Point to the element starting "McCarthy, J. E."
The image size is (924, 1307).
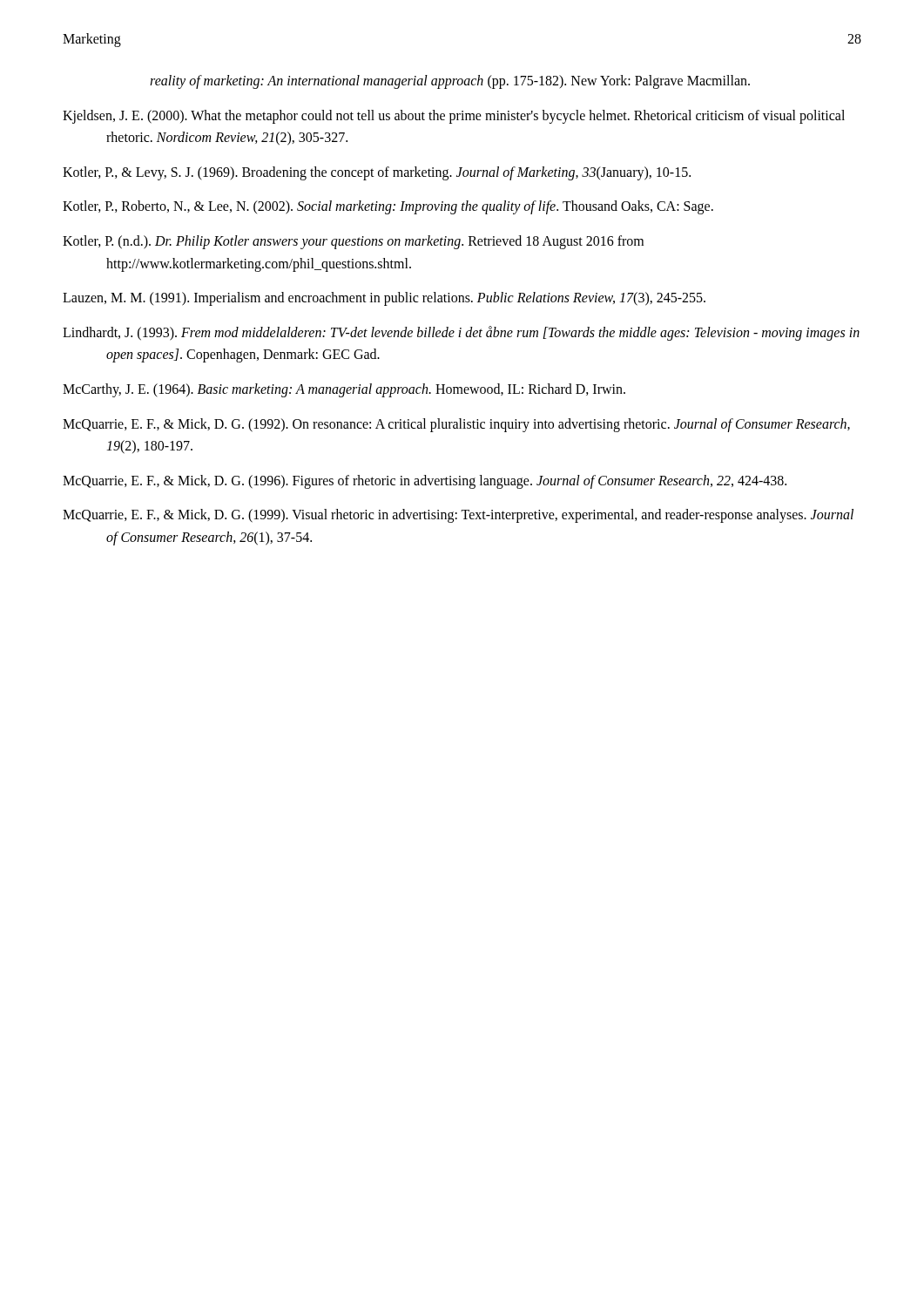(462, 389)
